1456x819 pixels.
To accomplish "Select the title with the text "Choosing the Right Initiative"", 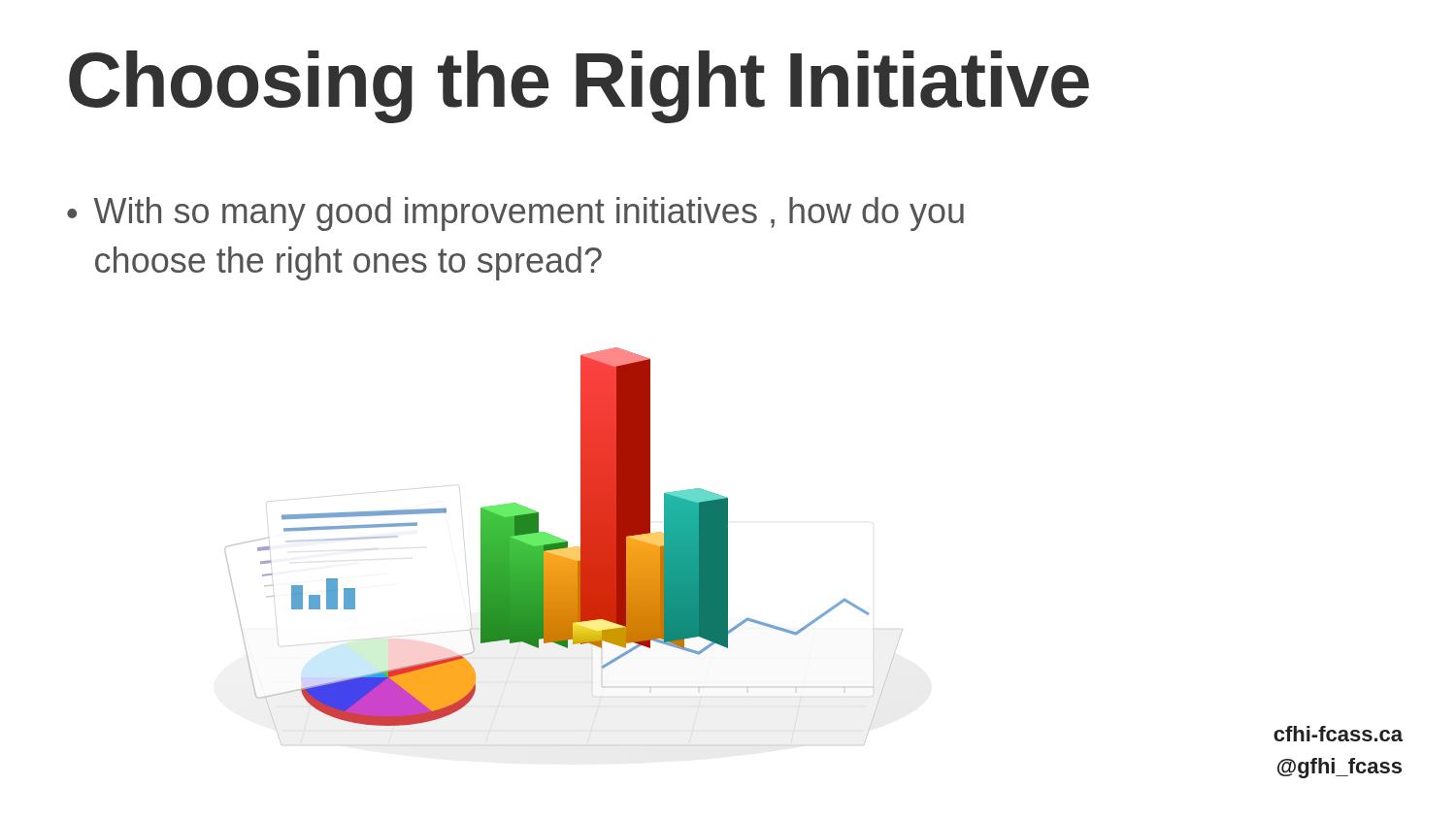I will click(x=600, y=80).
